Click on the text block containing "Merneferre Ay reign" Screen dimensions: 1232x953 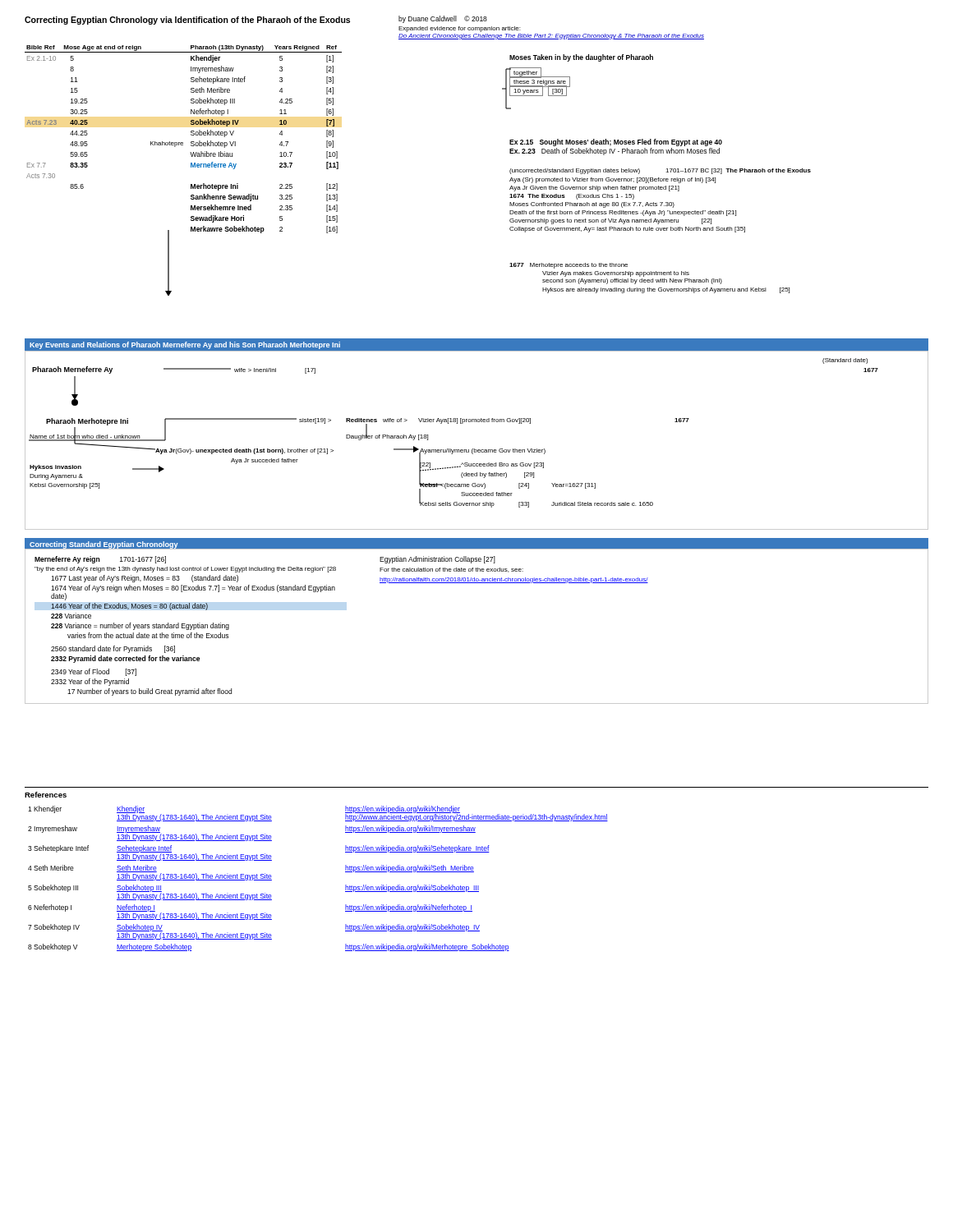pos(65,560)
